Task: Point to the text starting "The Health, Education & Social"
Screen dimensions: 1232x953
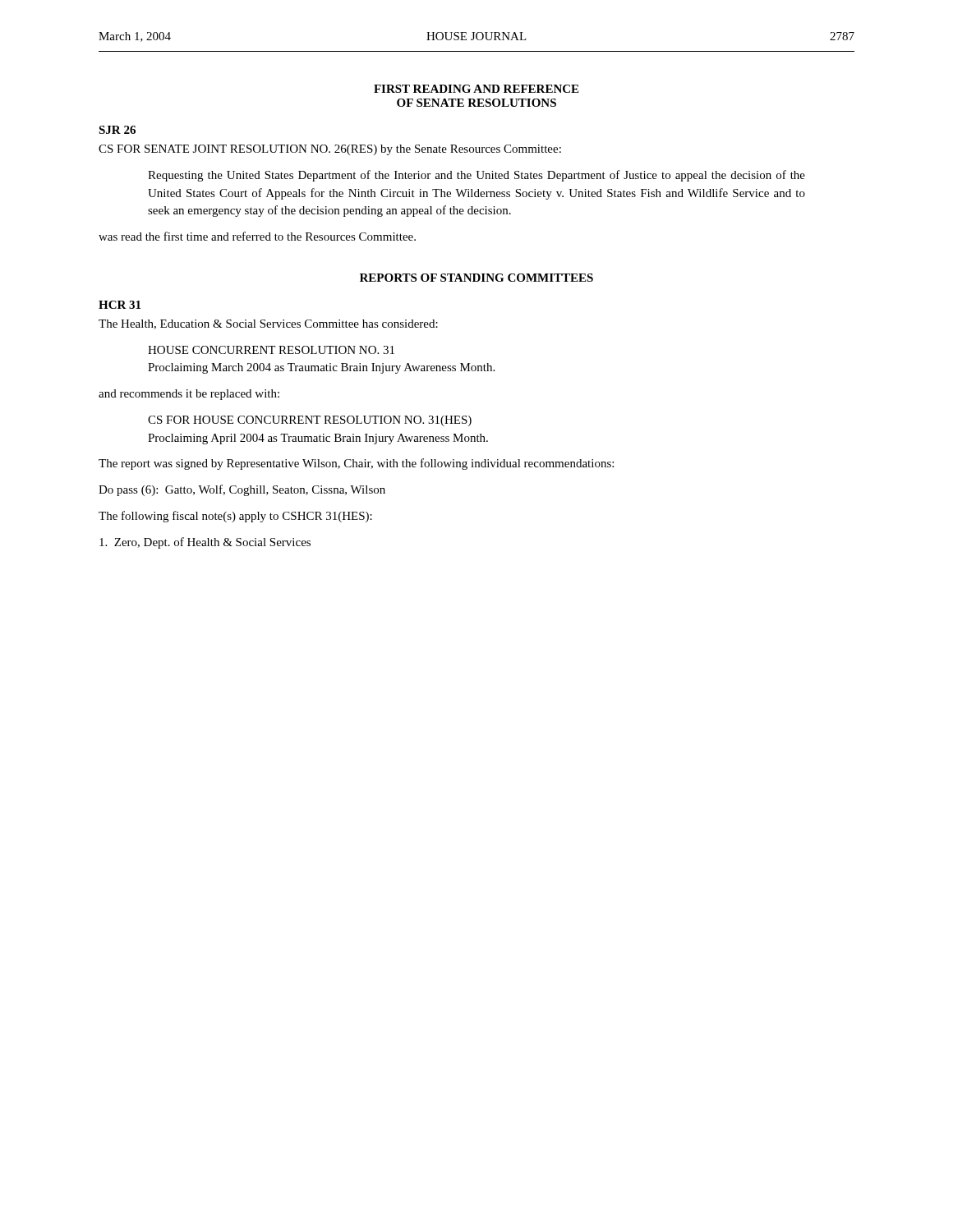Action: coord(268,323)
